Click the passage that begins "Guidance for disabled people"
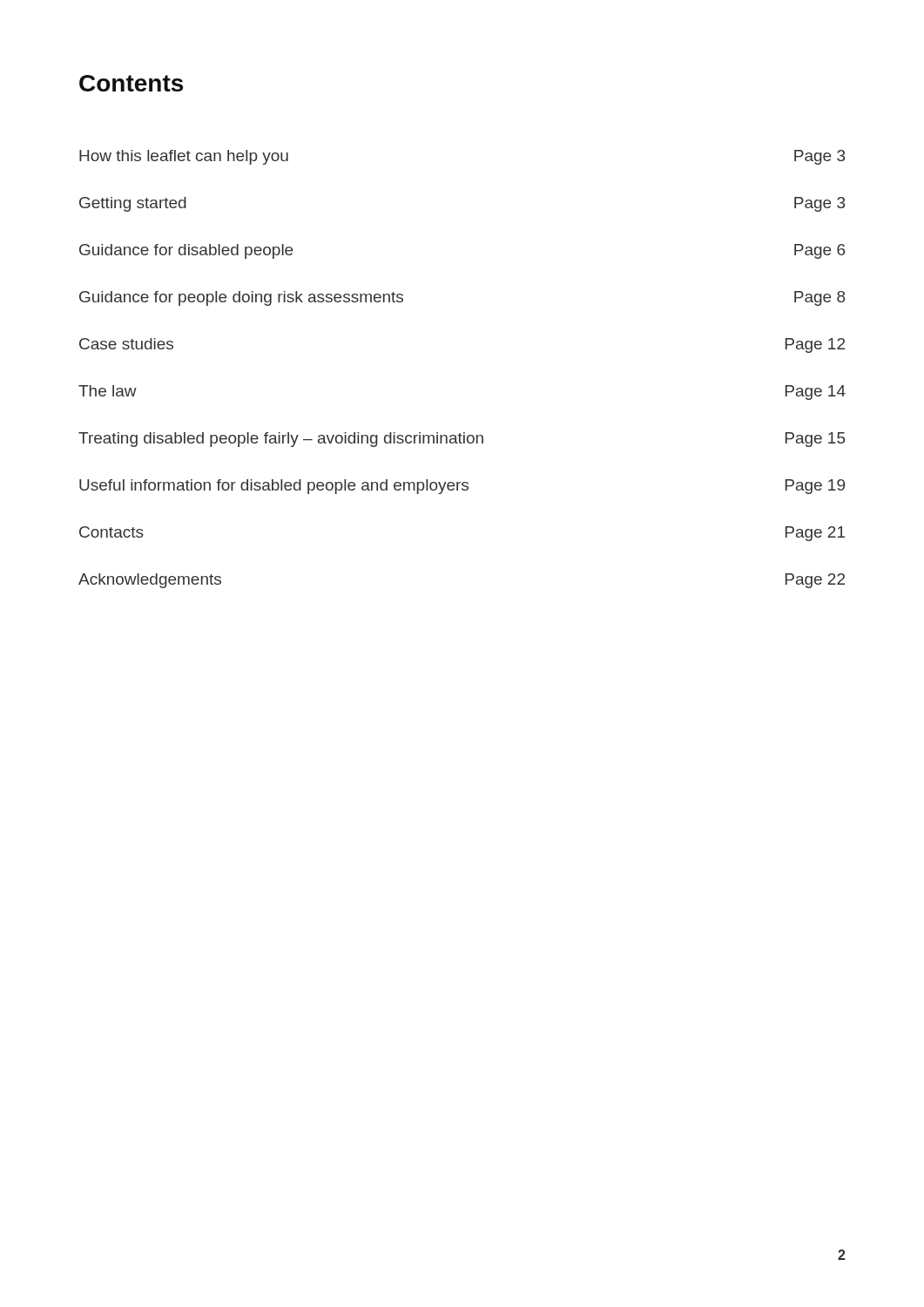 click(189, 251)
